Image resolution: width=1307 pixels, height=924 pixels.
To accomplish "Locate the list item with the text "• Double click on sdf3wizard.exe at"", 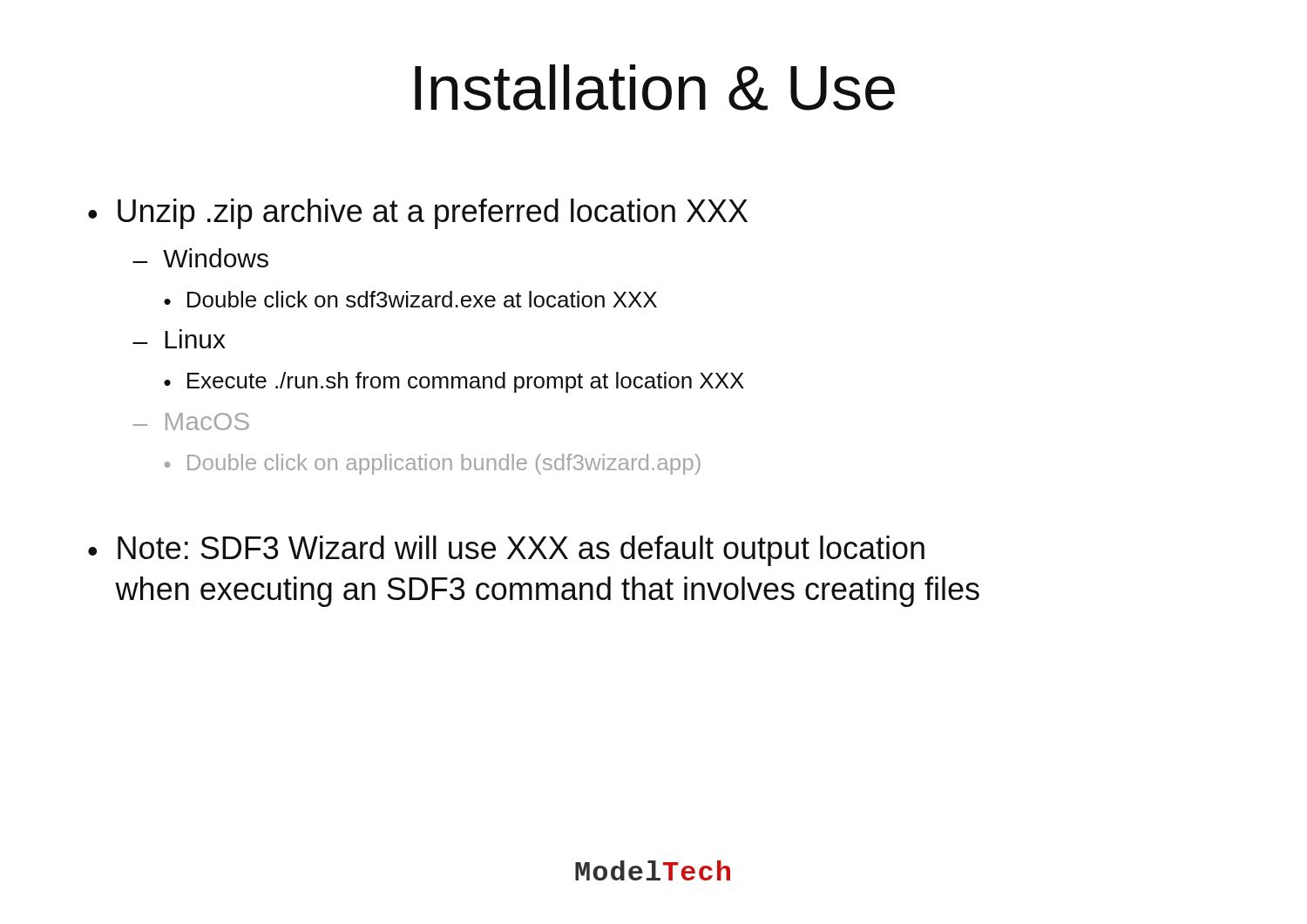I will tap(411, 300).
